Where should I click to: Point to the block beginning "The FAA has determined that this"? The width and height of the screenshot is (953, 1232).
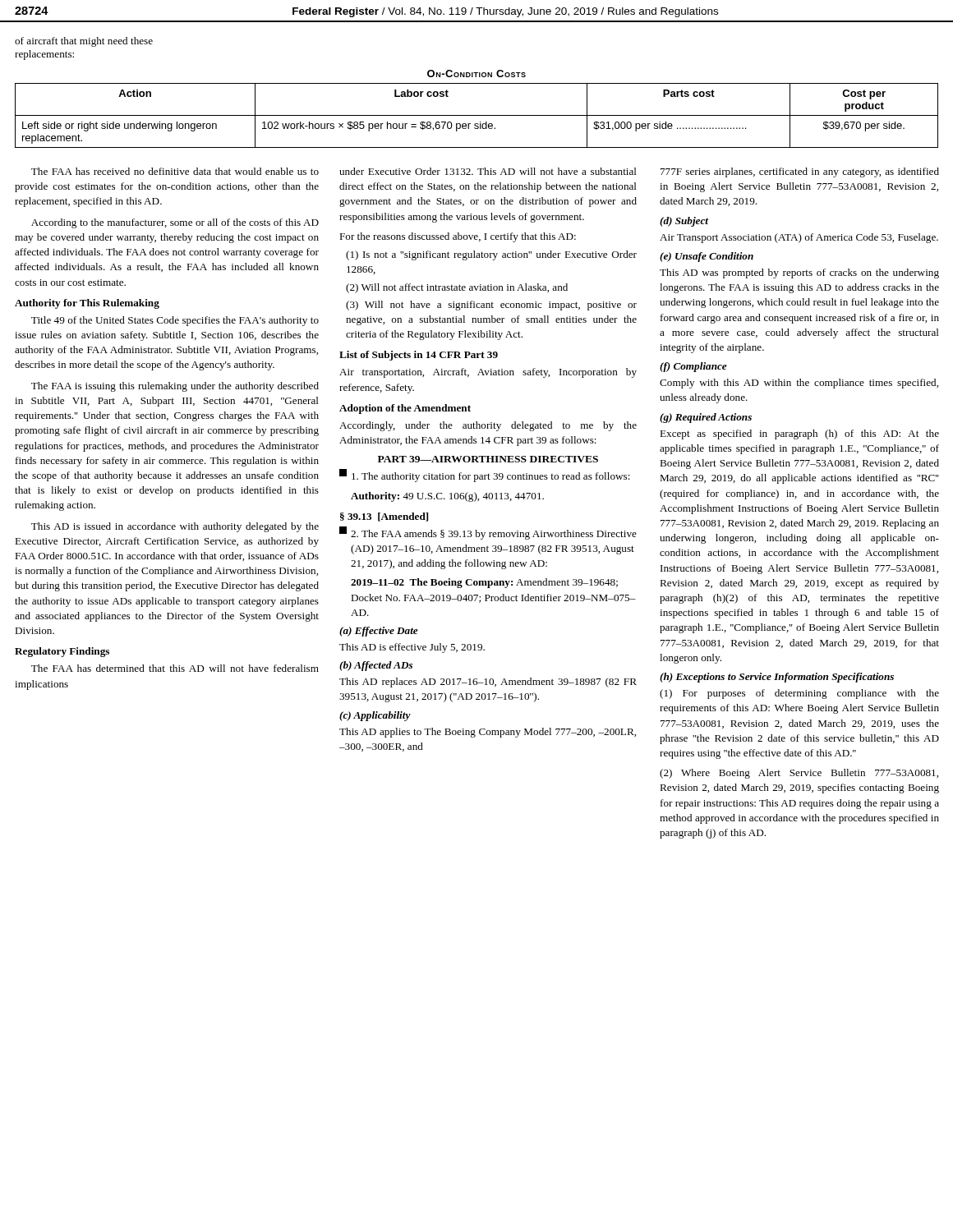[167, 676]
